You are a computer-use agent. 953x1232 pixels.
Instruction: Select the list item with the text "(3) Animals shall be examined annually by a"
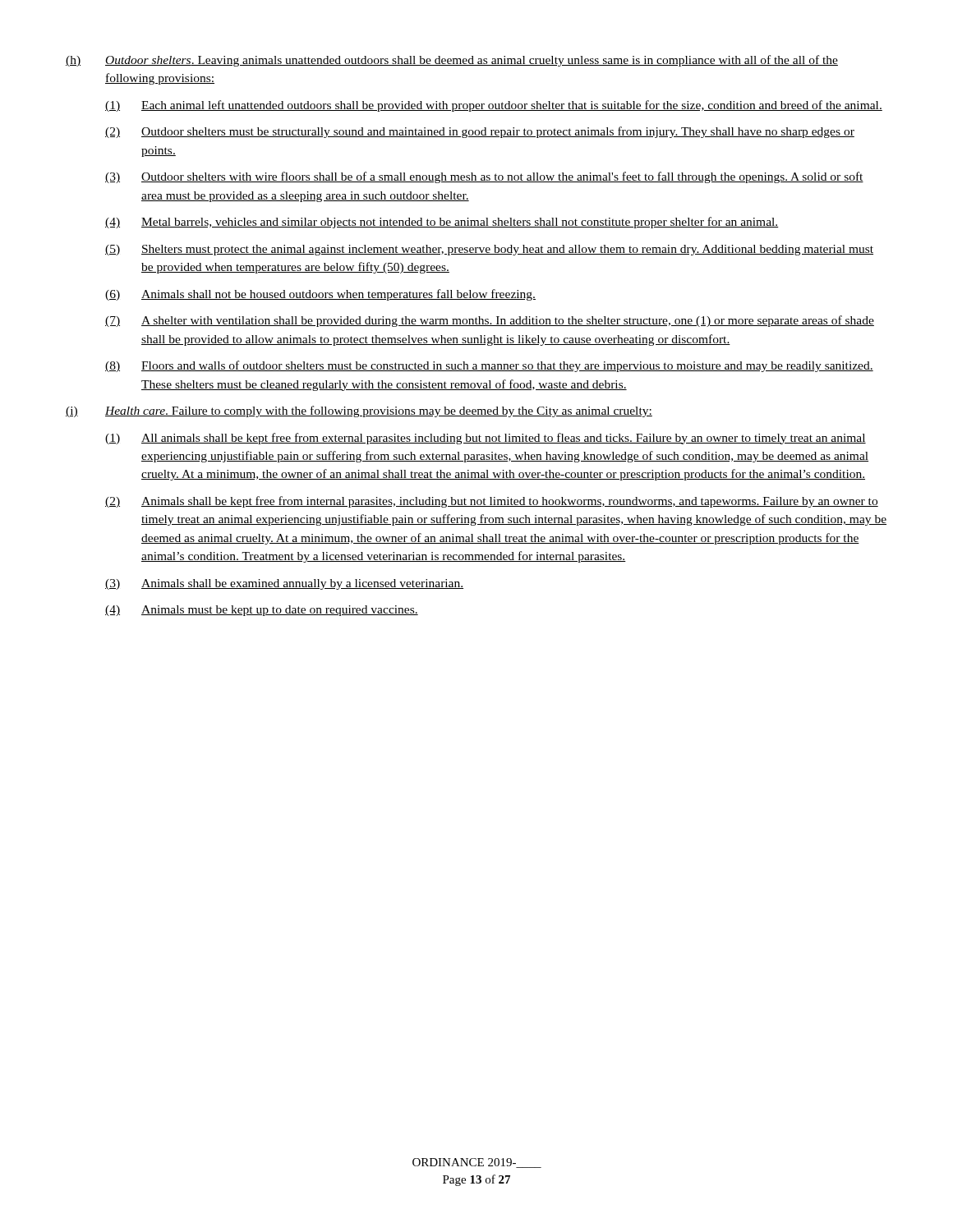click(284, 584)
